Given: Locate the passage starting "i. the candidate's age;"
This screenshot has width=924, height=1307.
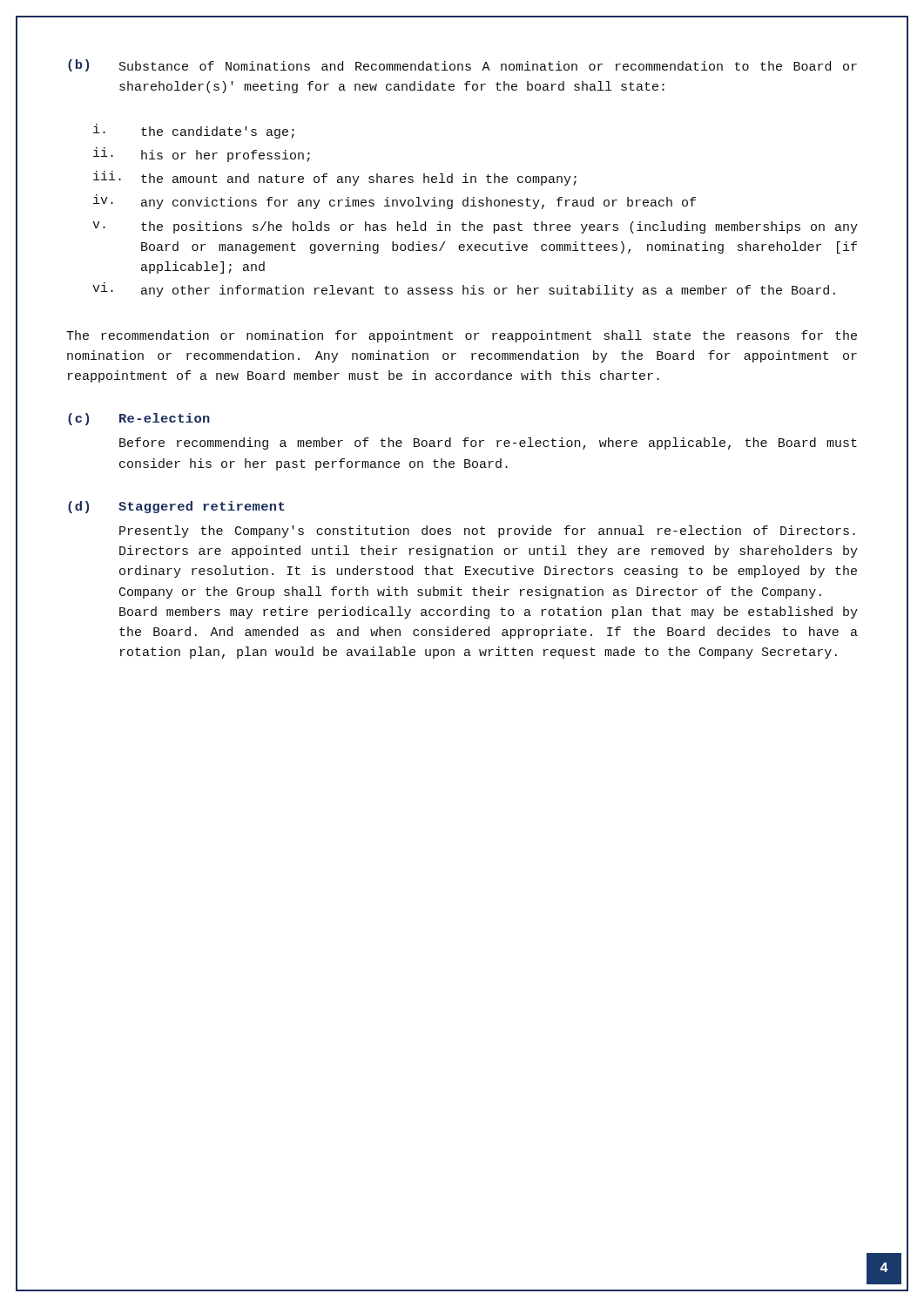Looking at the screenshot, I should click(x=194, y=131).
